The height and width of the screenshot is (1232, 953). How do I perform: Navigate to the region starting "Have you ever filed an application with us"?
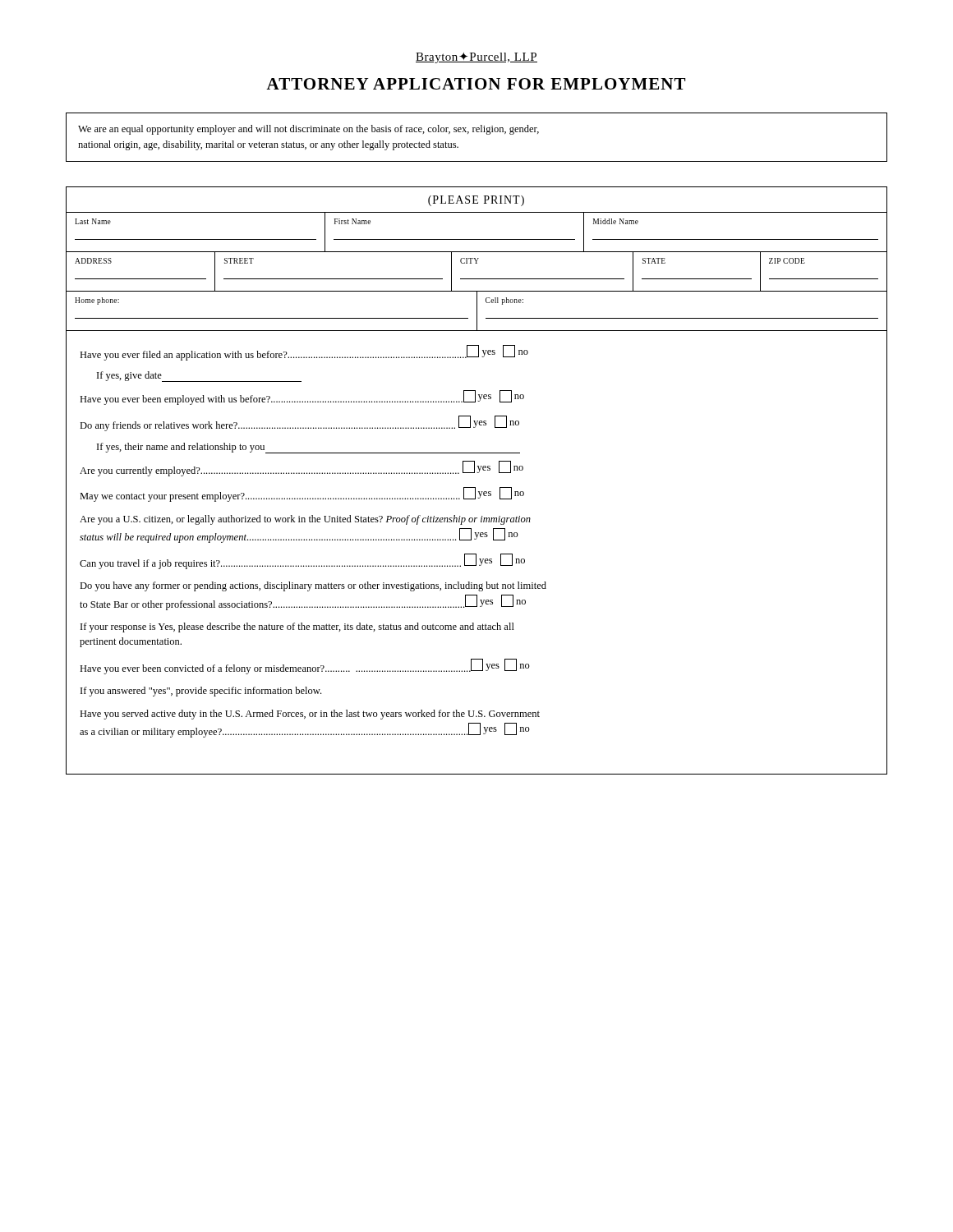[476, 553]
